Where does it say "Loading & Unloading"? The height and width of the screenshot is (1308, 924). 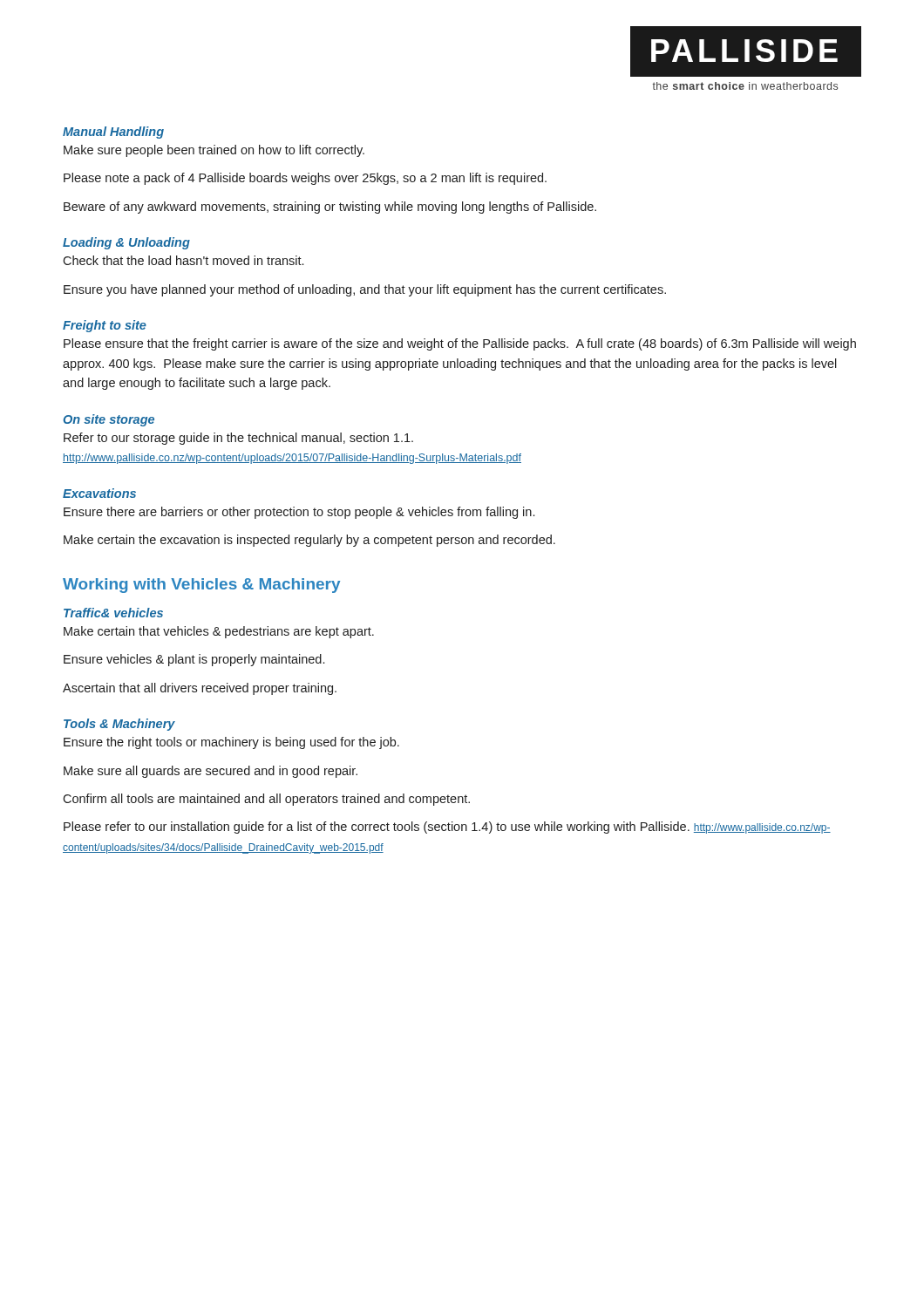(x=126, y=243)
